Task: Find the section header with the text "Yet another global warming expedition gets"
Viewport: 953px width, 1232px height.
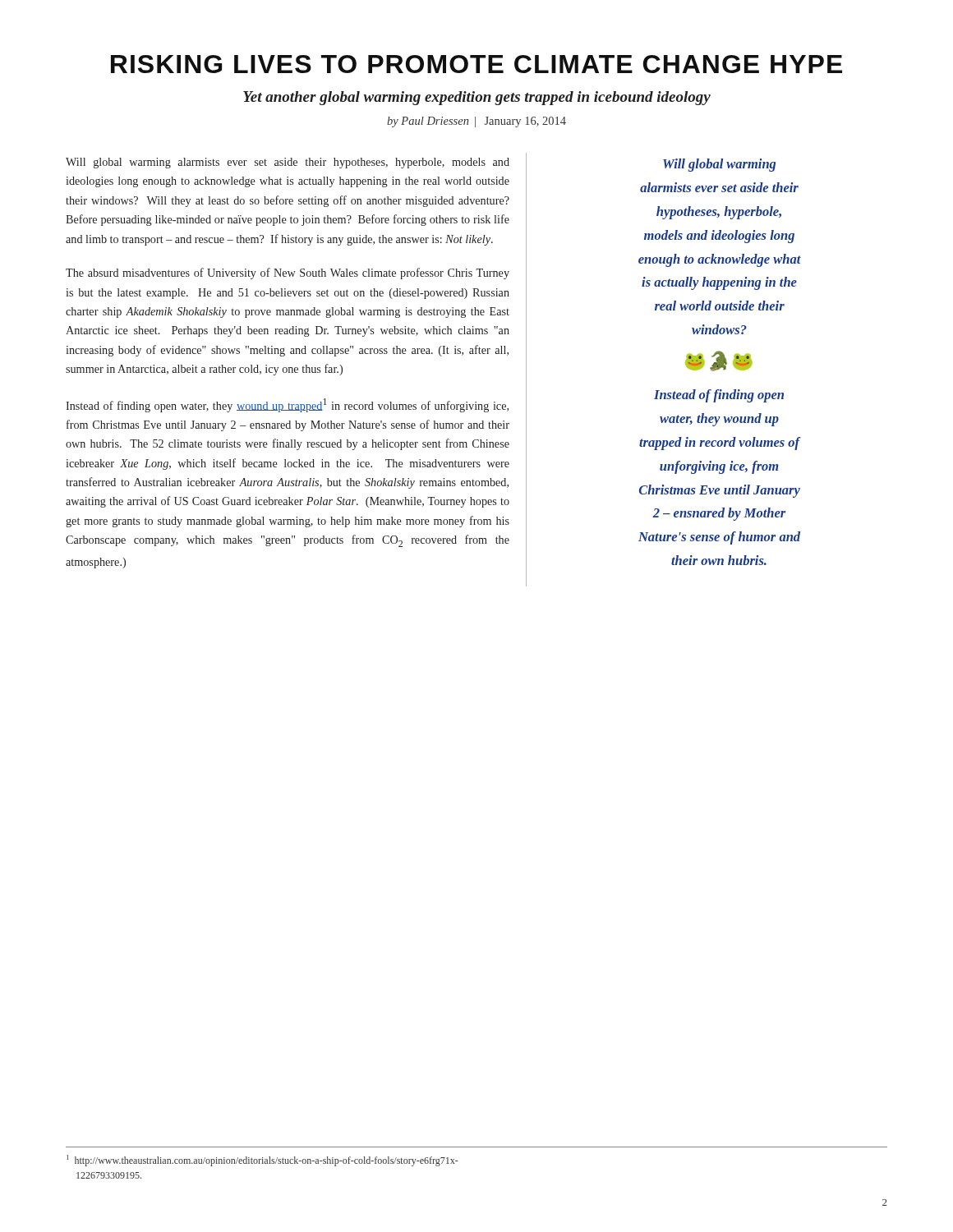Action: 476,97
